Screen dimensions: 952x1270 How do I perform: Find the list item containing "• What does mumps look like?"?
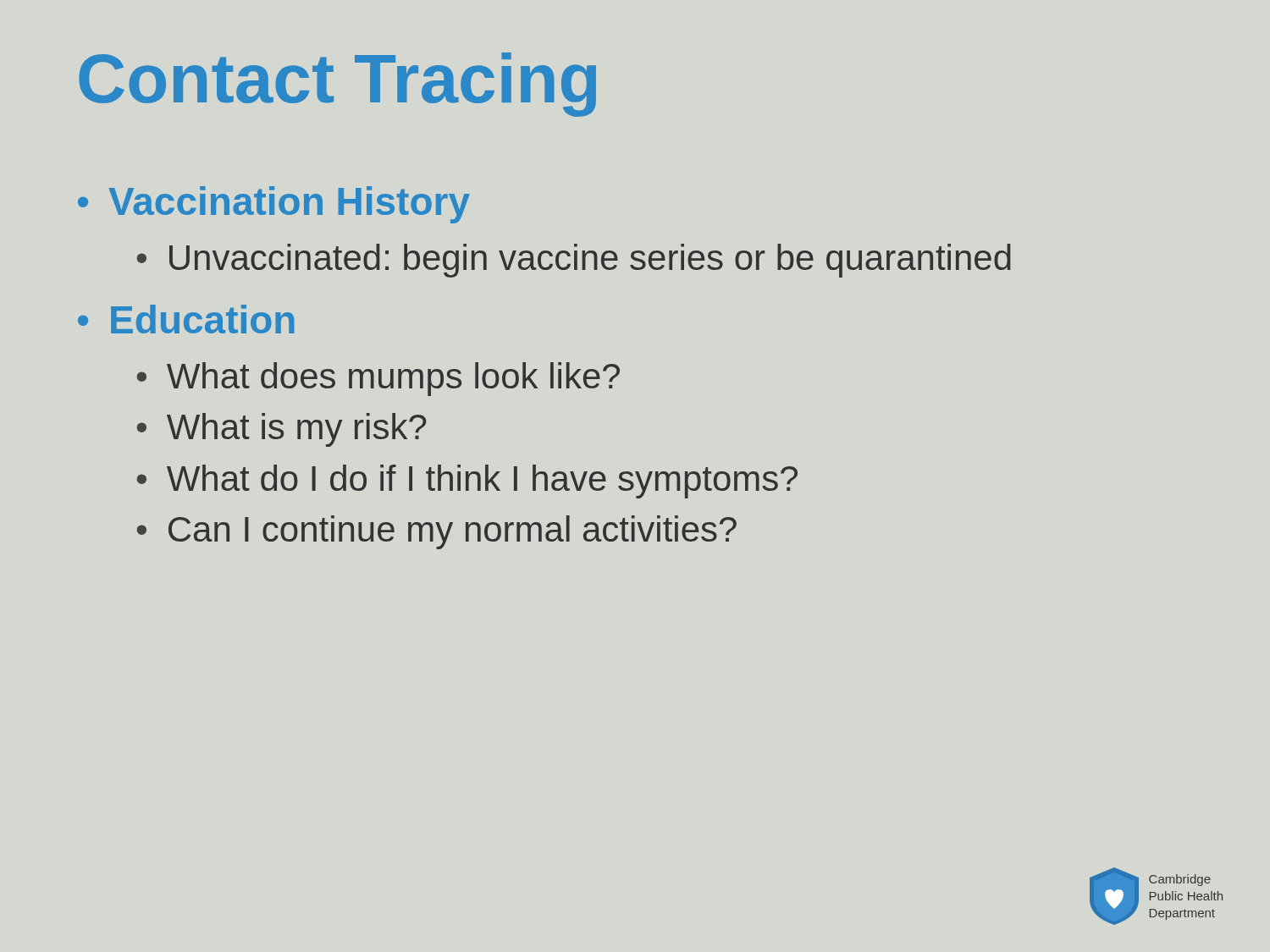pyautogui.click(x=378, y=376)
